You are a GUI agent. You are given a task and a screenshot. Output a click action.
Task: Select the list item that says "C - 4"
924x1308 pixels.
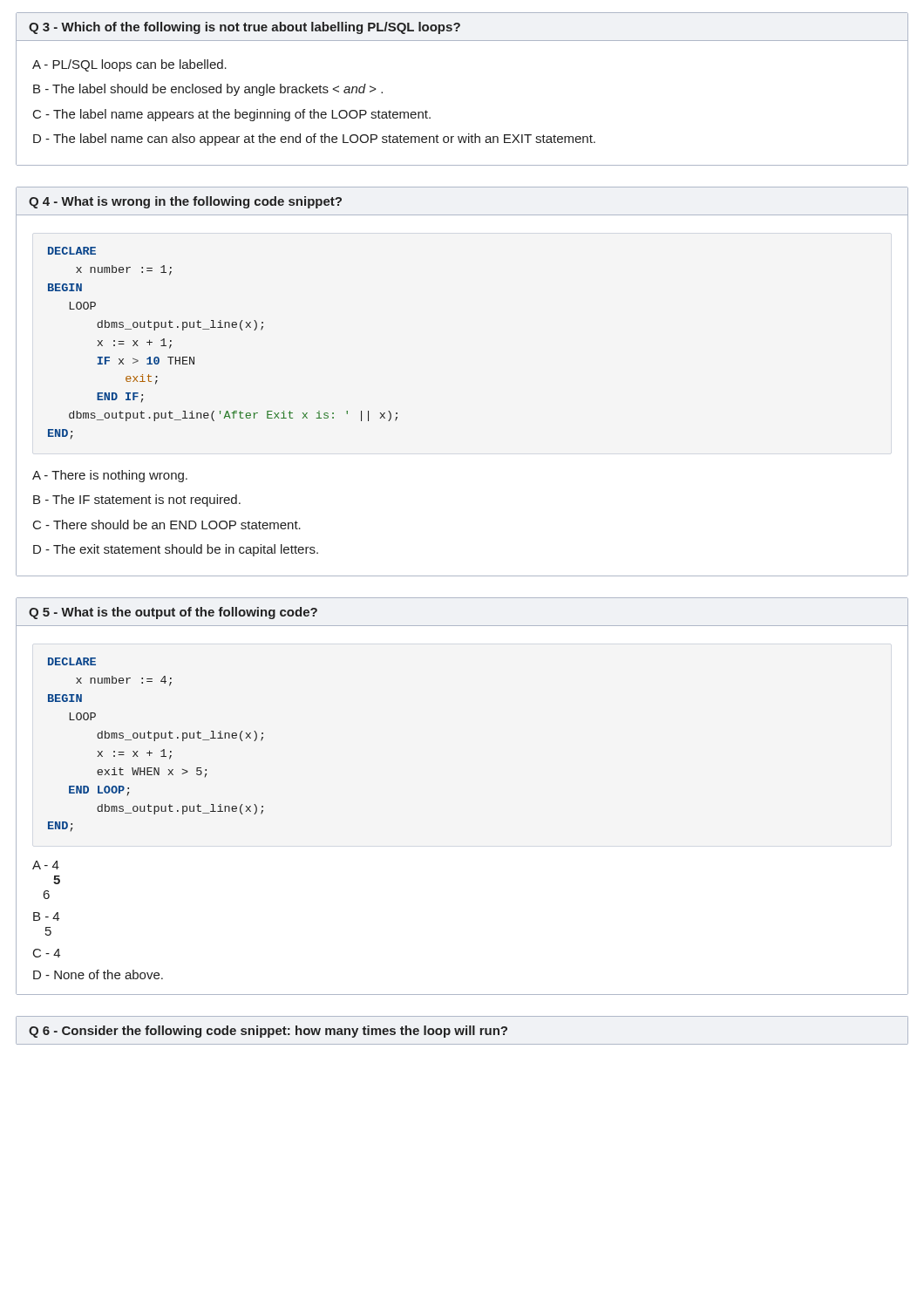pos(46,953)
